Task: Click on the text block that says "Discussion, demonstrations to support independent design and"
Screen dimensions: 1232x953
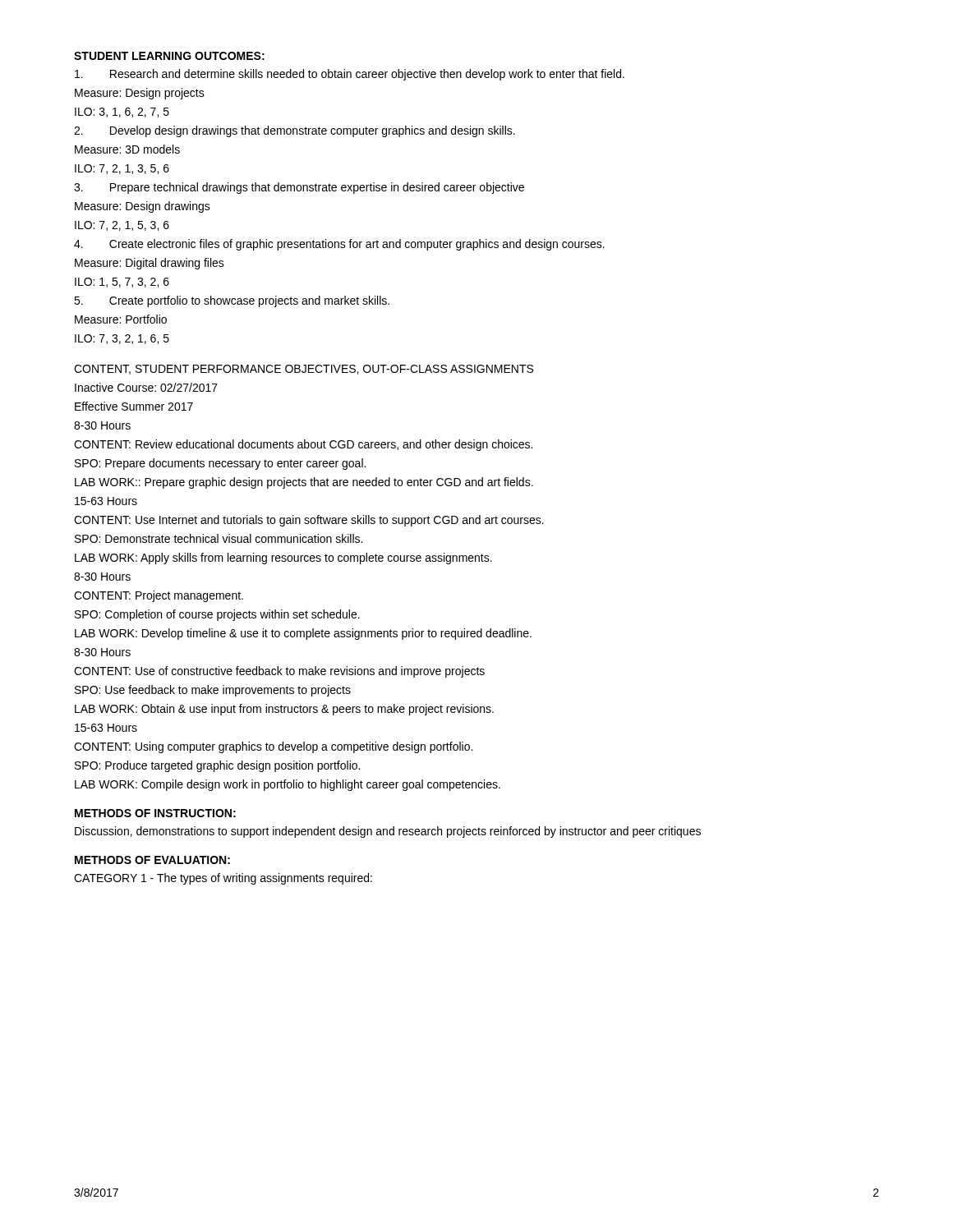Action: (x=388, y=831)
